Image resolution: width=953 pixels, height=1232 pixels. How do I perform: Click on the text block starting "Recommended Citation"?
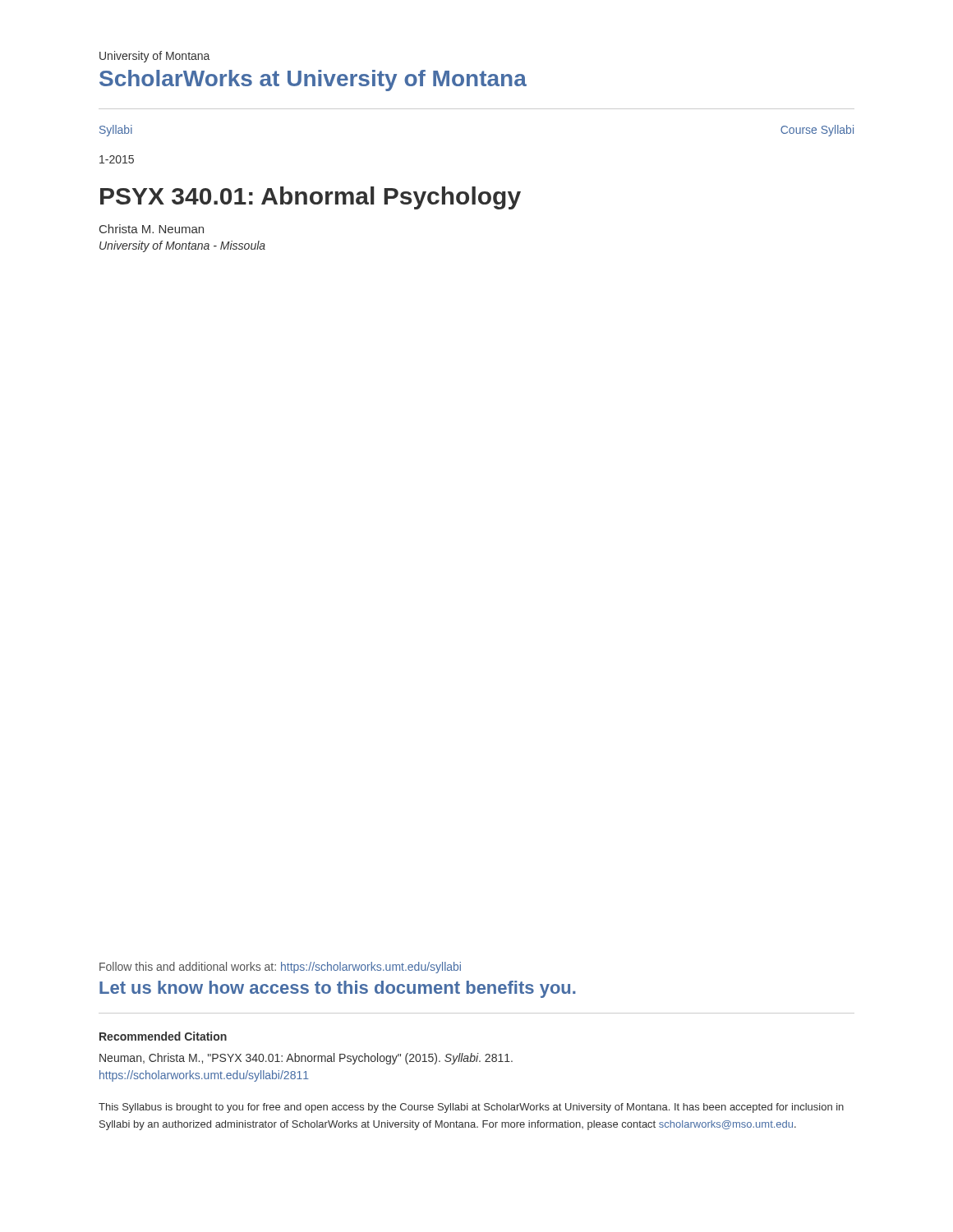[x=163, y=1037]
